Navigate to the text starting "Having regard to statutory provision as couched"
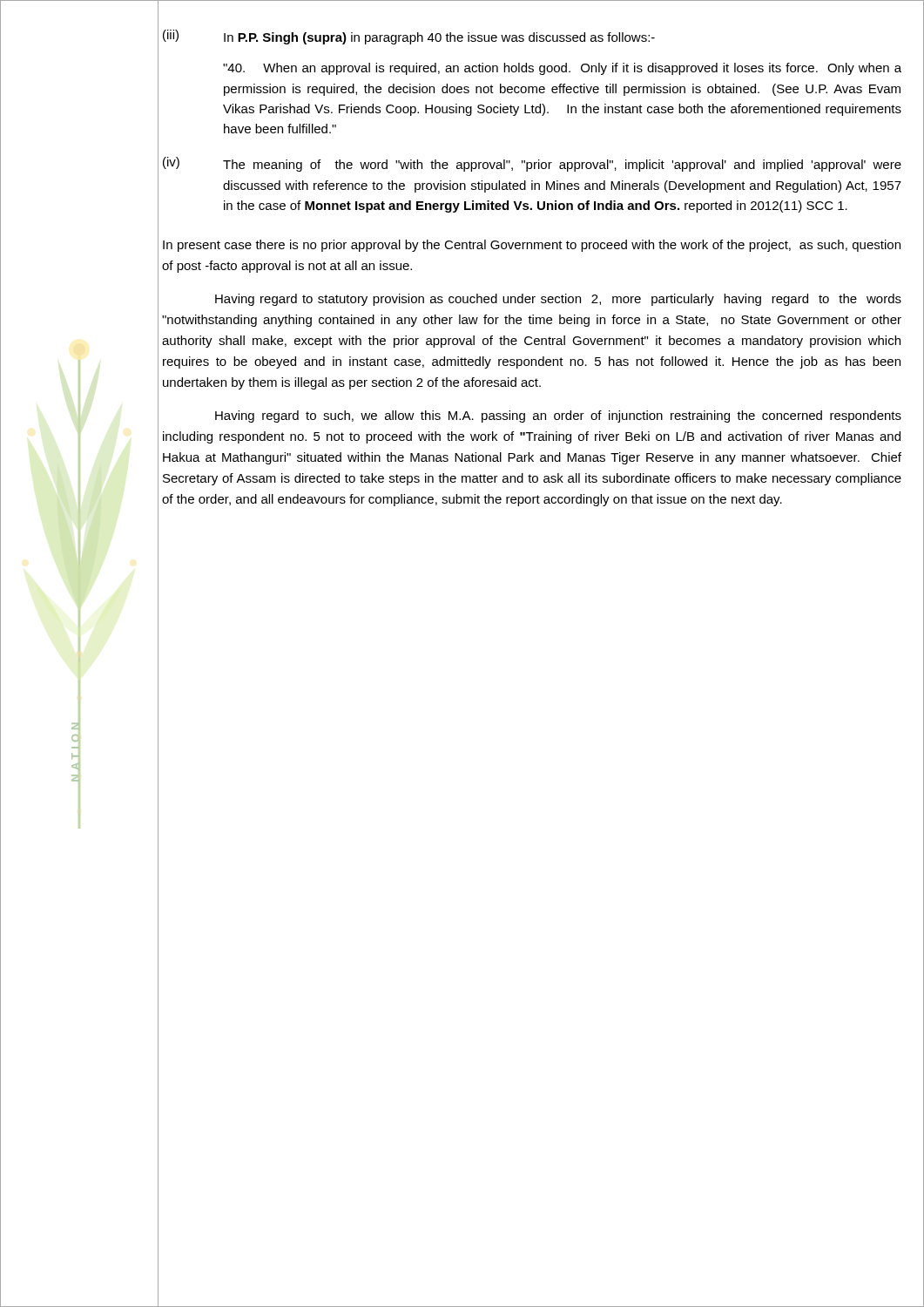The image size is (924, 1307). (532, 340)
